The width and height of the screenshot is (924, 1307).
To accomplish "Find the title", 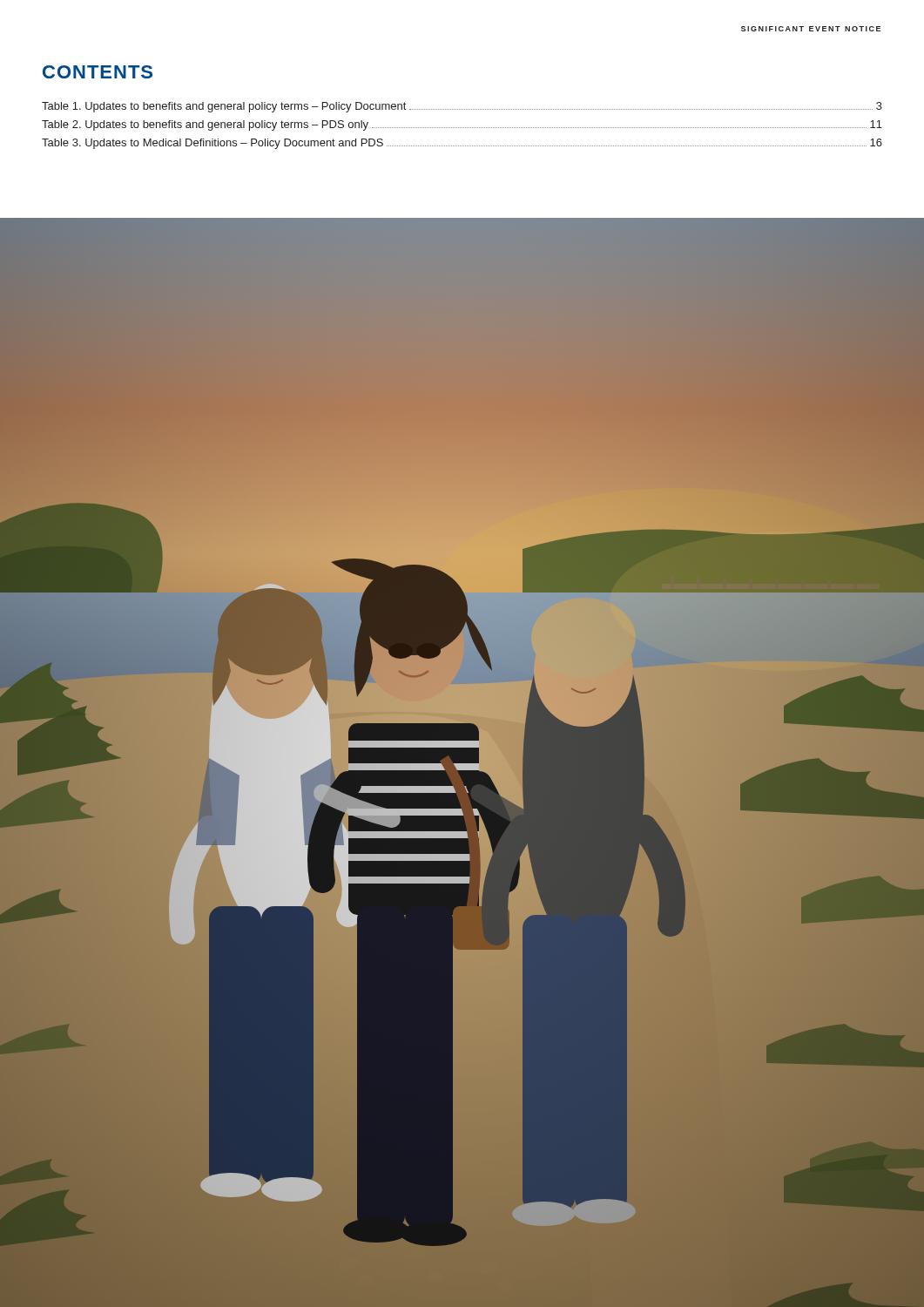I will [x=98, y=72].
